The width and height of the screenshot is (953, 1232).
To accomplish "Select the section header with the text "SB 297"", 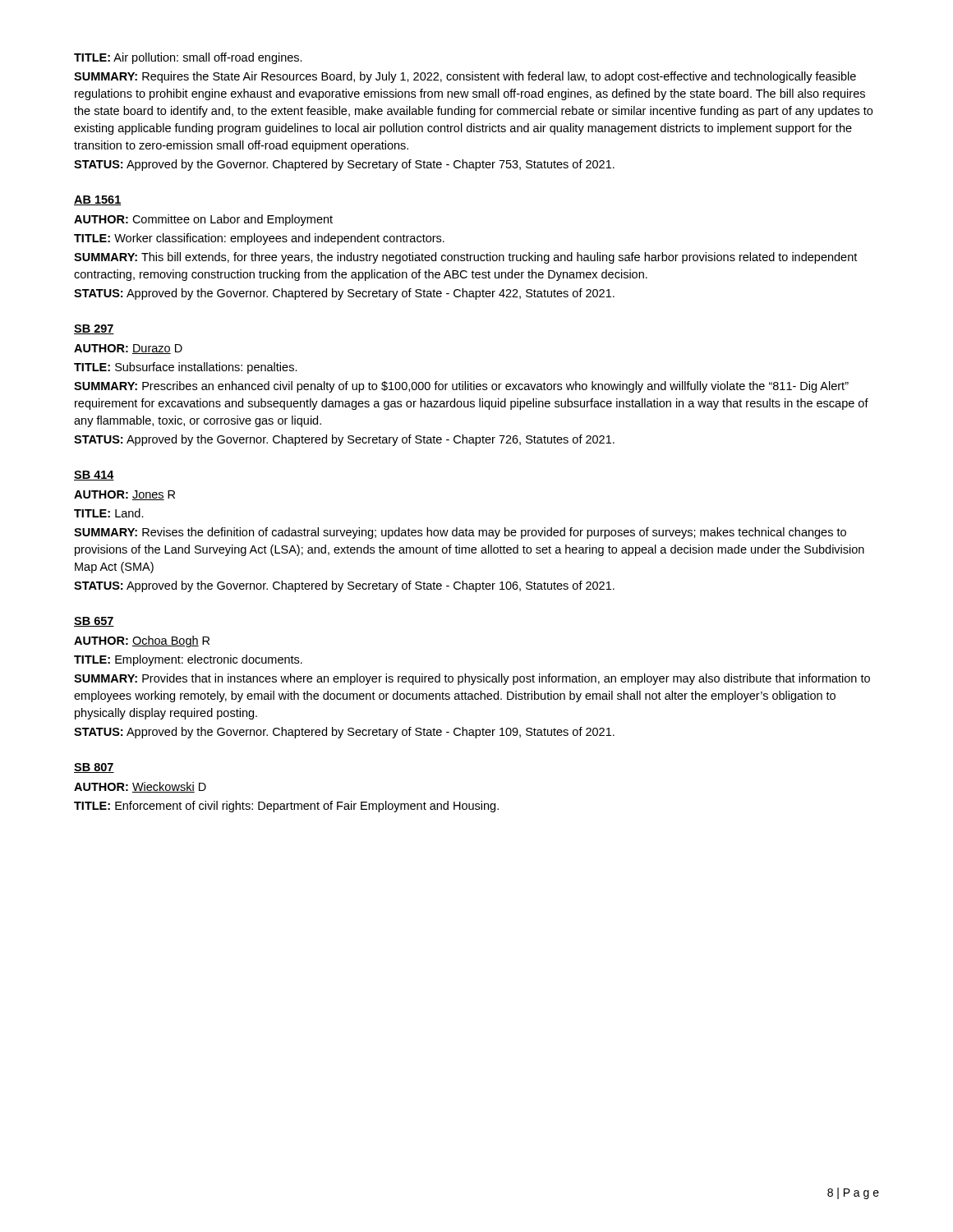I will (94, 329).
